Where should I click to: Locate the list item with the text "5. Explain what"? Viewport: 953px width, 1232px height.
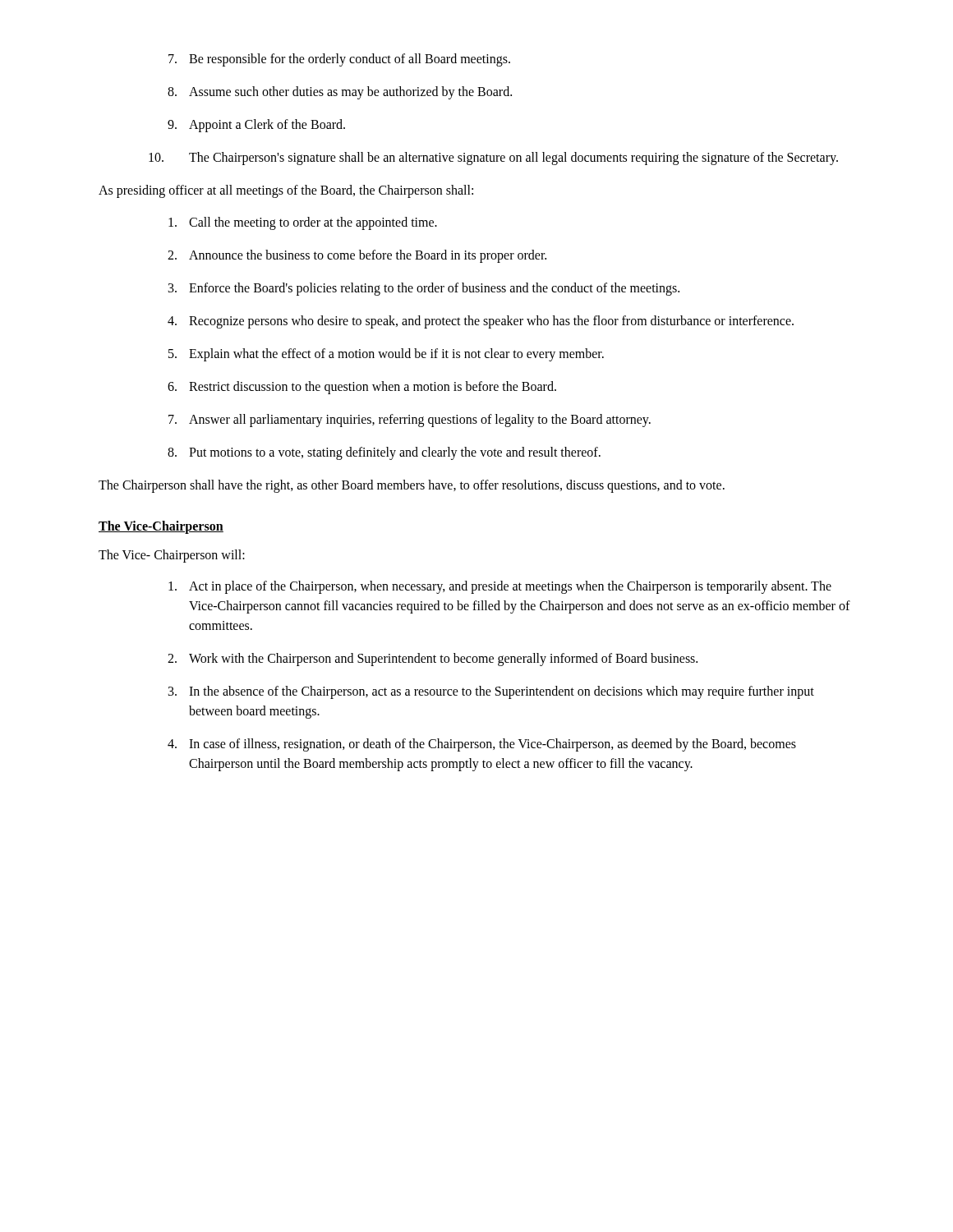[501, 354]
